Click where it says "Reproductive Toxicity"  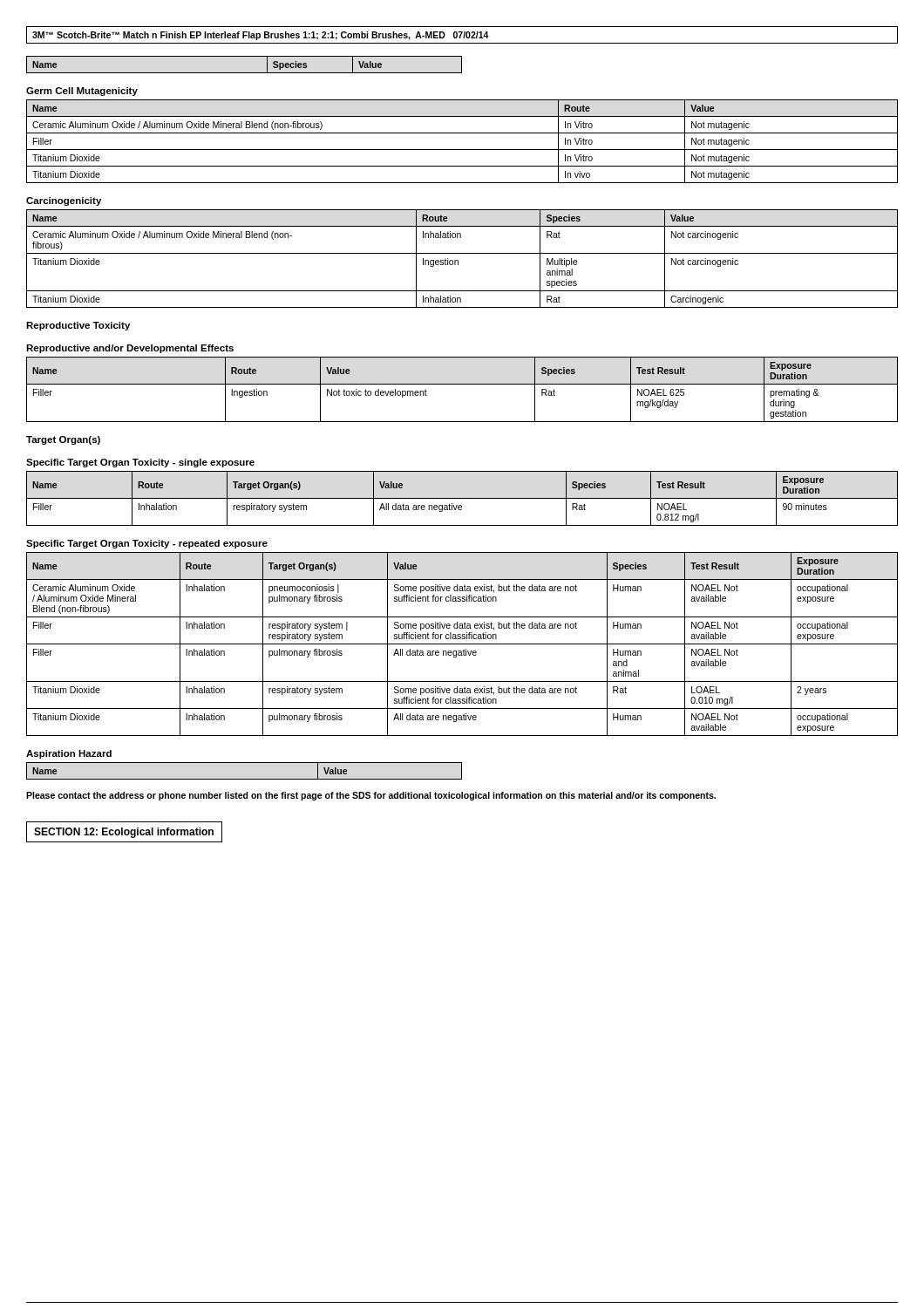pyautogui.click(x=78, y=325)
